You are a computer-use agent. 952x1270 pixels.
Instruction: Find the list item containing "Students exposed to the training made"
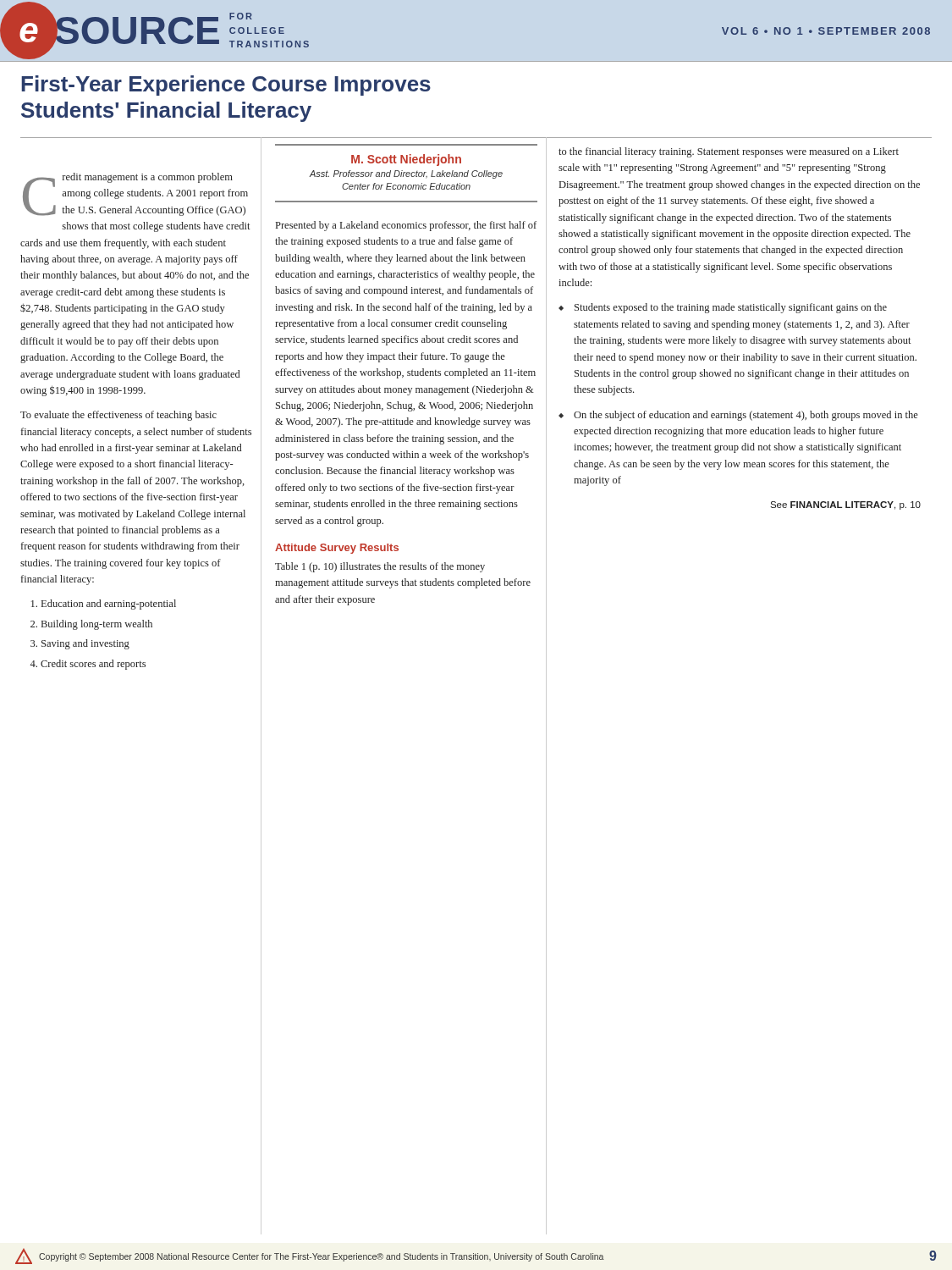723,308
